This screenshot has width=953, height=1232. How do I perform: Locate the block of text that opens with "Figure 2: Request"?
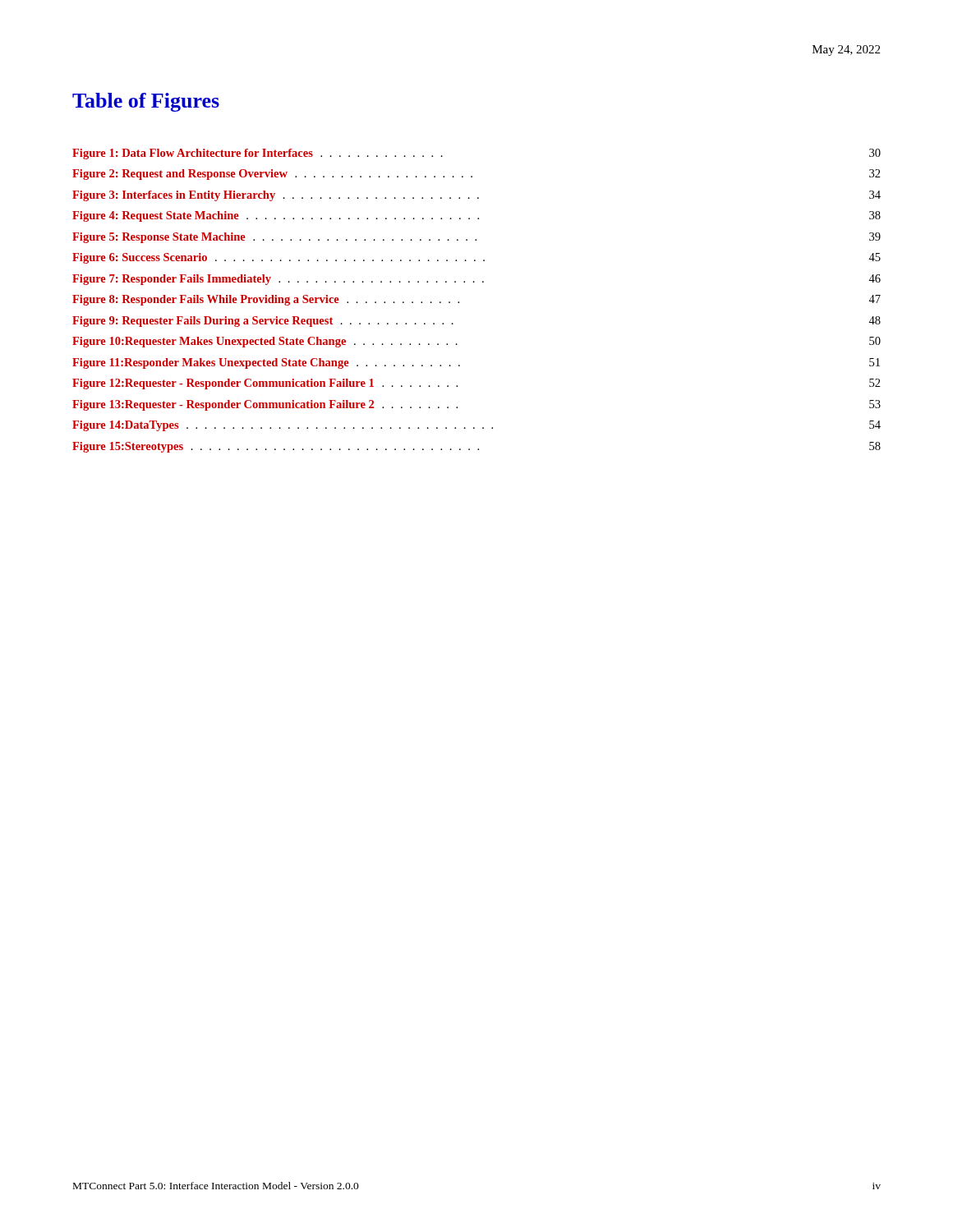(476, 174)
